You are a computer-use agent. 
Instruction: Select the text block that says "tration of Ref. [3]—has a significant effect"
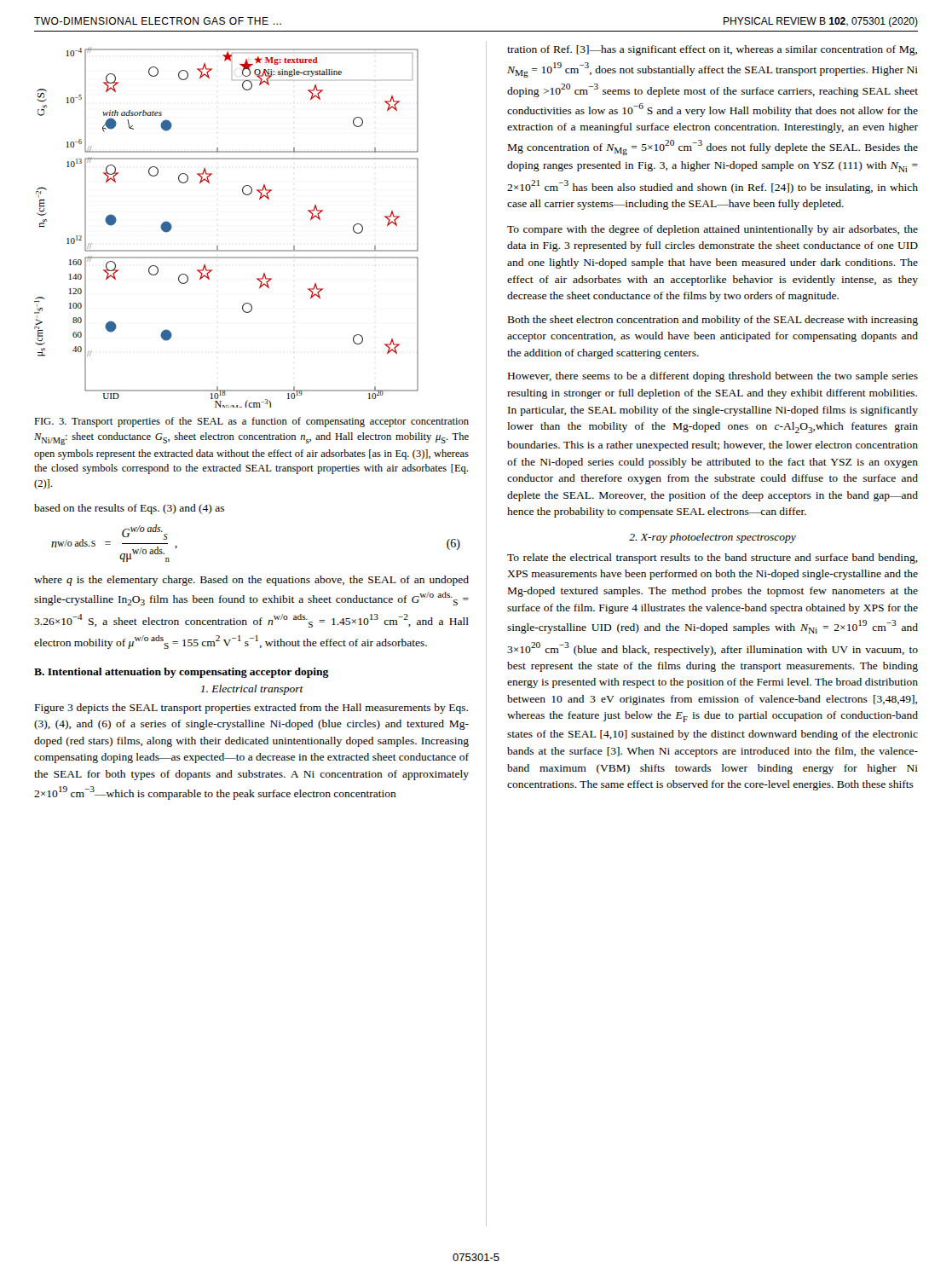713,126
